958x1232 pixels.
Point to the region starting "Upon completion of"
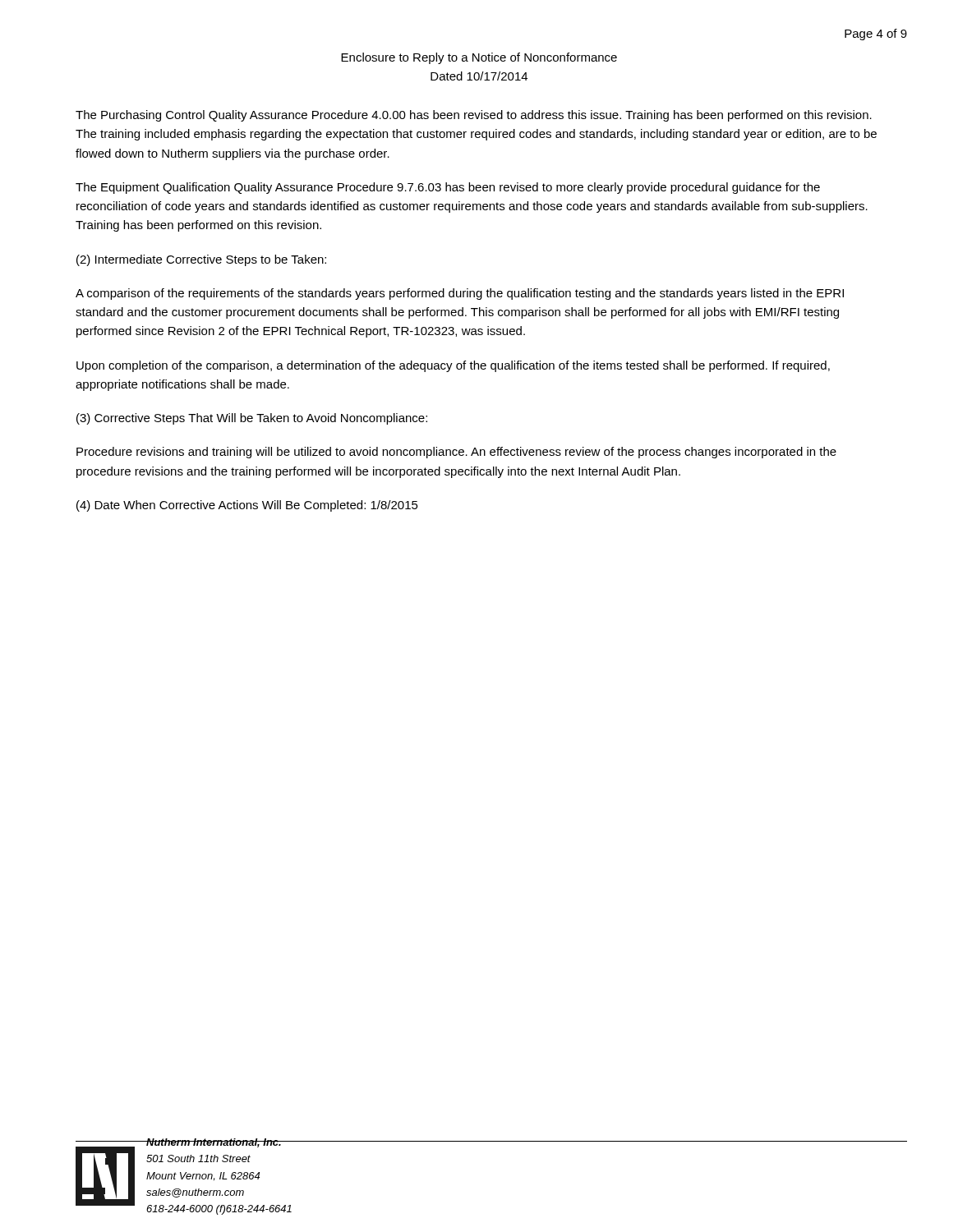click(x=453, y=374)
